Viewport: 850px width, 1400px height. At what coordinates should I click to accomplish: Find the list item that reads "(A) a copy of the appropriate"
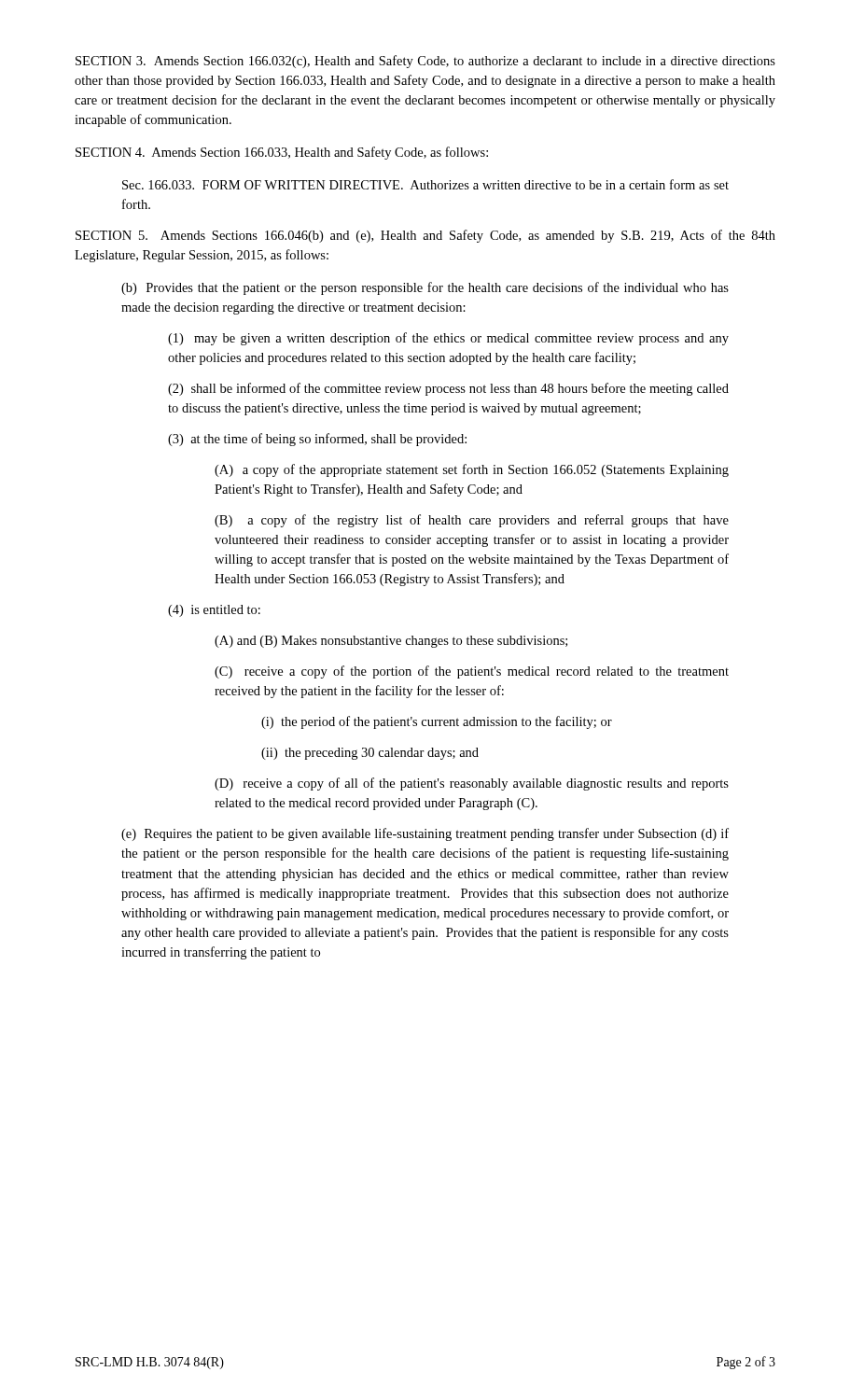pos(472,479)
